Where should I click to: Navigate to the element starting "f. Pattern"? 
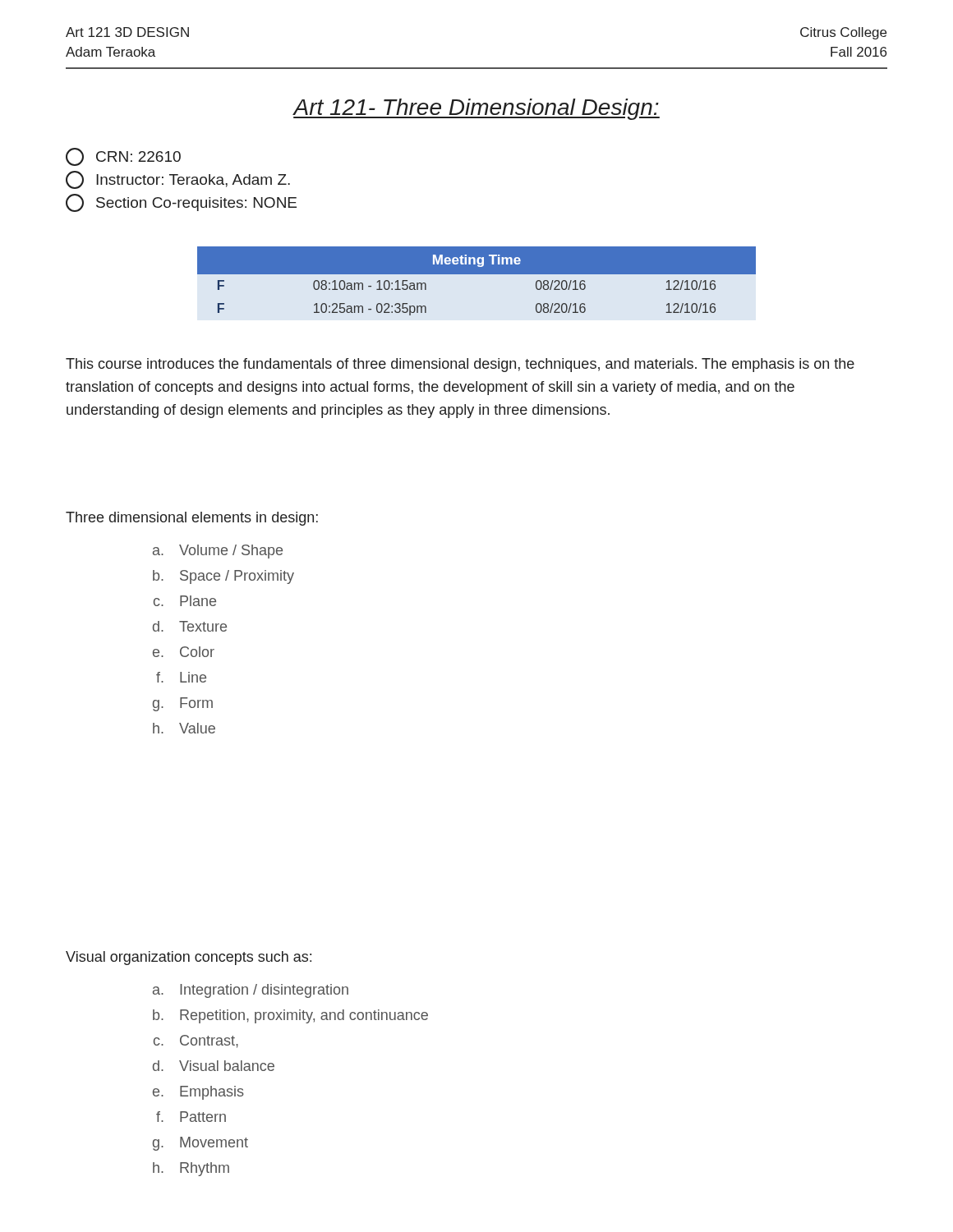tap(146, 1117)
